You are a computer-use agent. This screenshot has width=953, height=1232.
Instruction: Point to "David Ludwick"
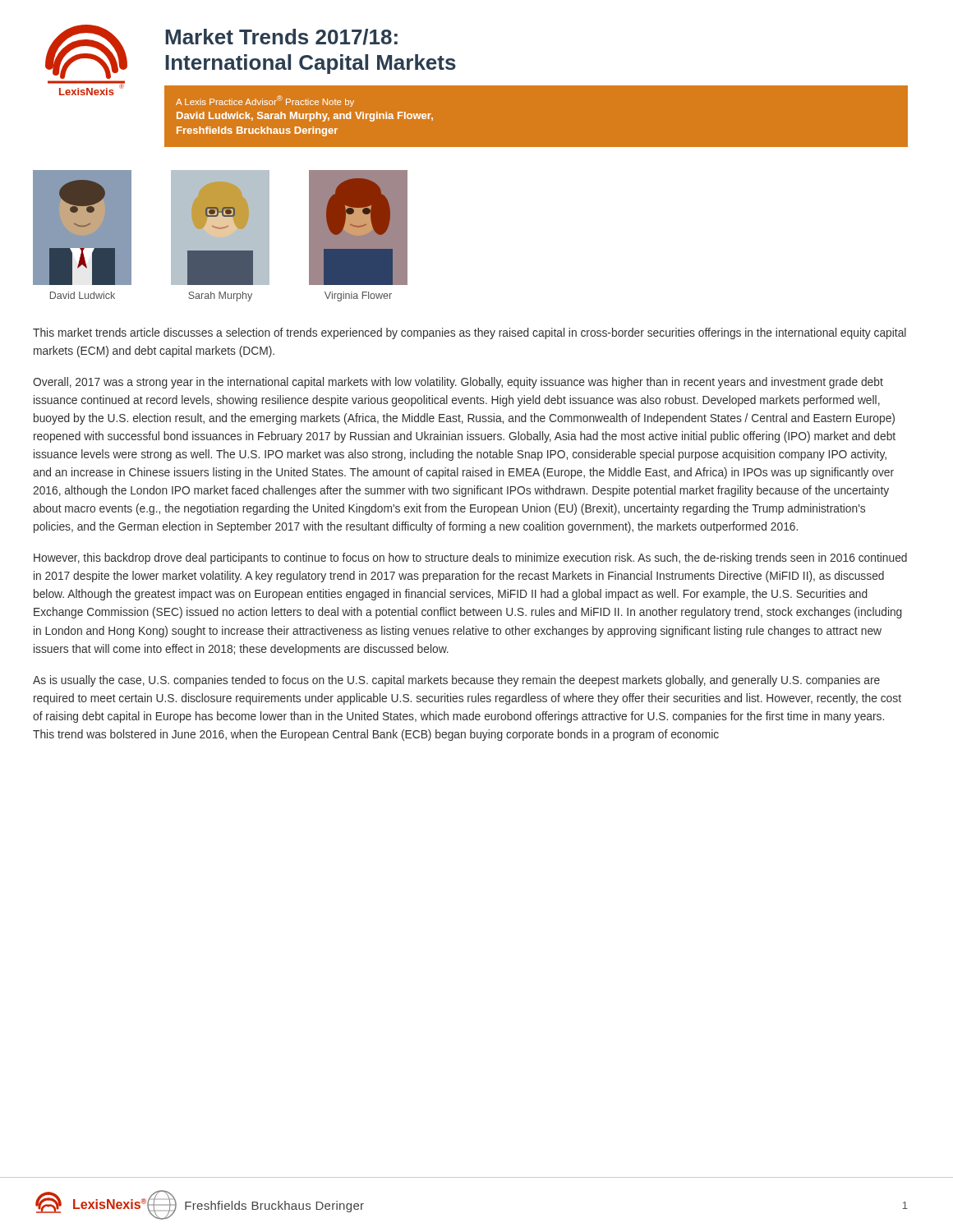(x=82, y=295)
